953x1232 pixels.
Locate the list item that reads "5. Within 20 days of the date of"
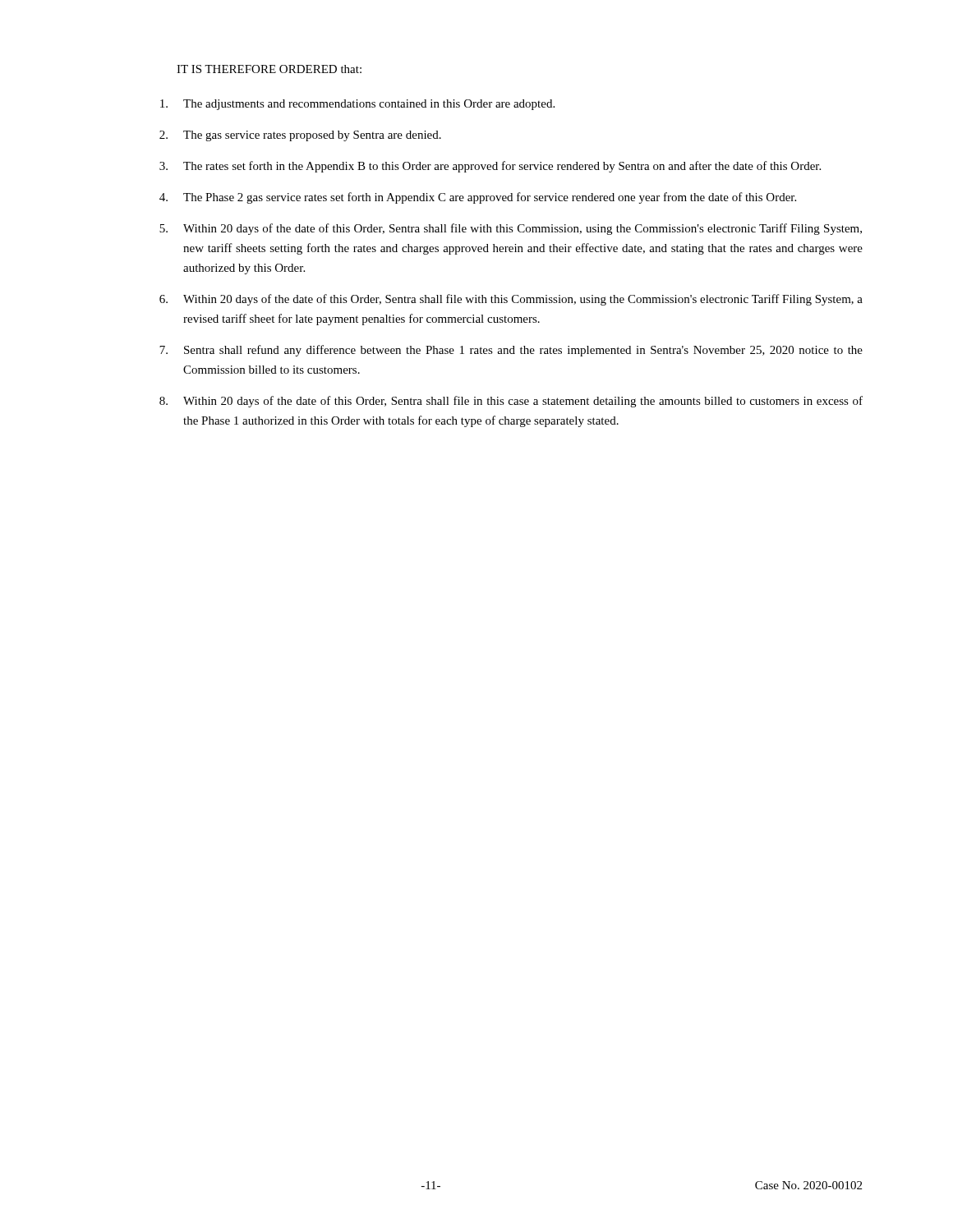coord(485,248)
